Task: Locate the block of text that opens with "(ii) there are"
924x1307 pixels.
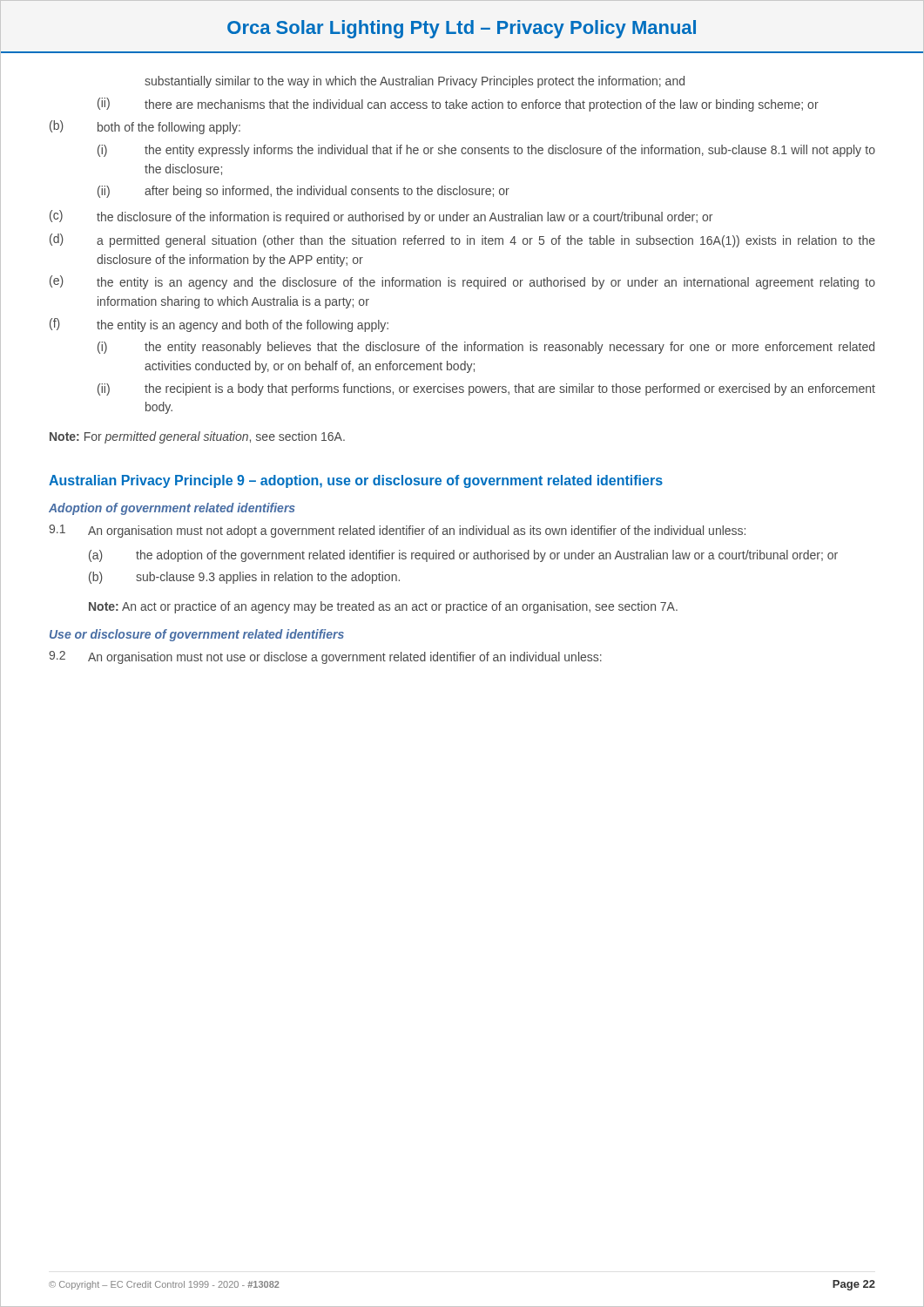Action: click(486, 105)
